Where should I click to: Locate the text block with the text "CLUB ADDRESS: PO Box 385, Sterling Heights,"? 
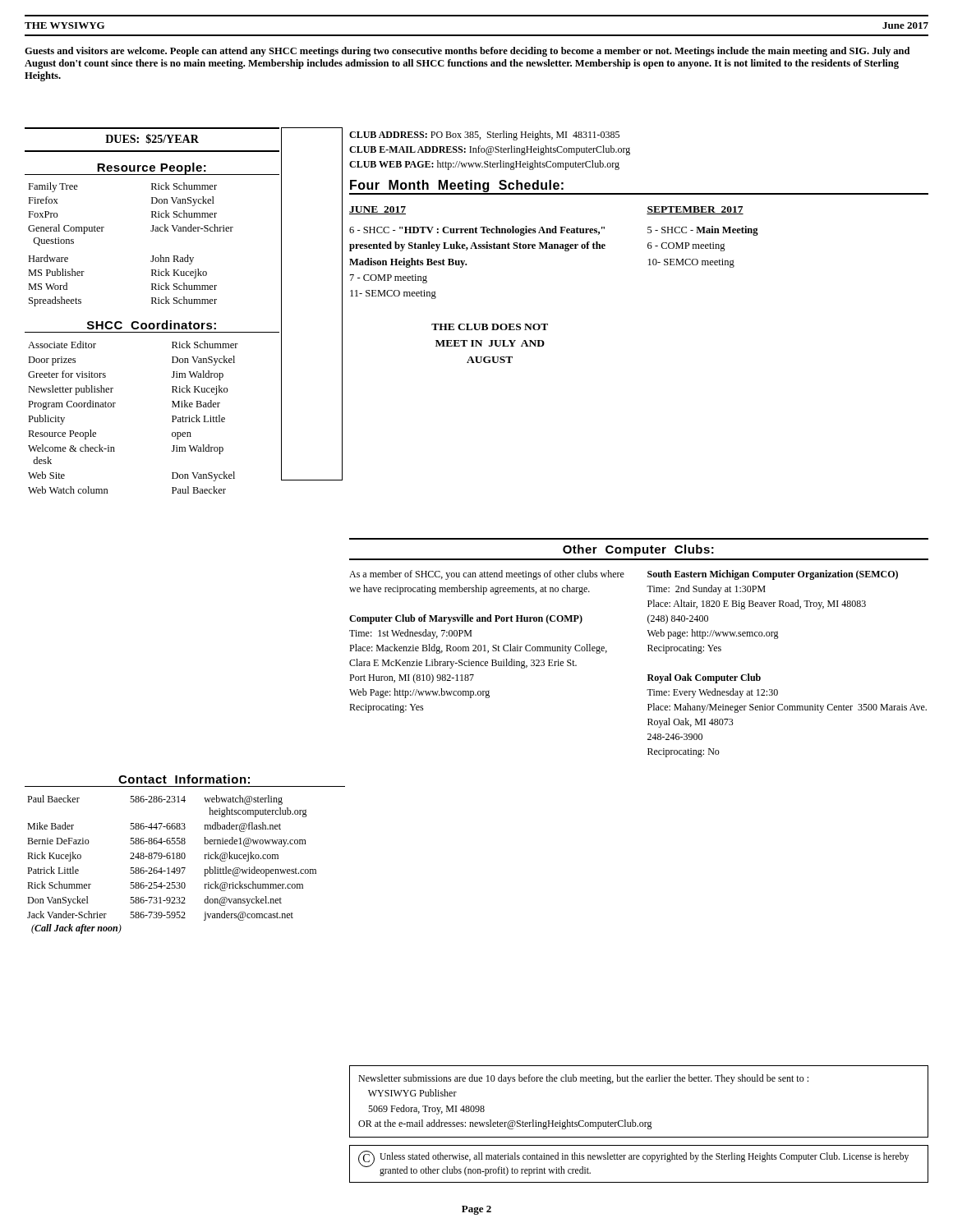pyautogui.click(x=490, y=150)
